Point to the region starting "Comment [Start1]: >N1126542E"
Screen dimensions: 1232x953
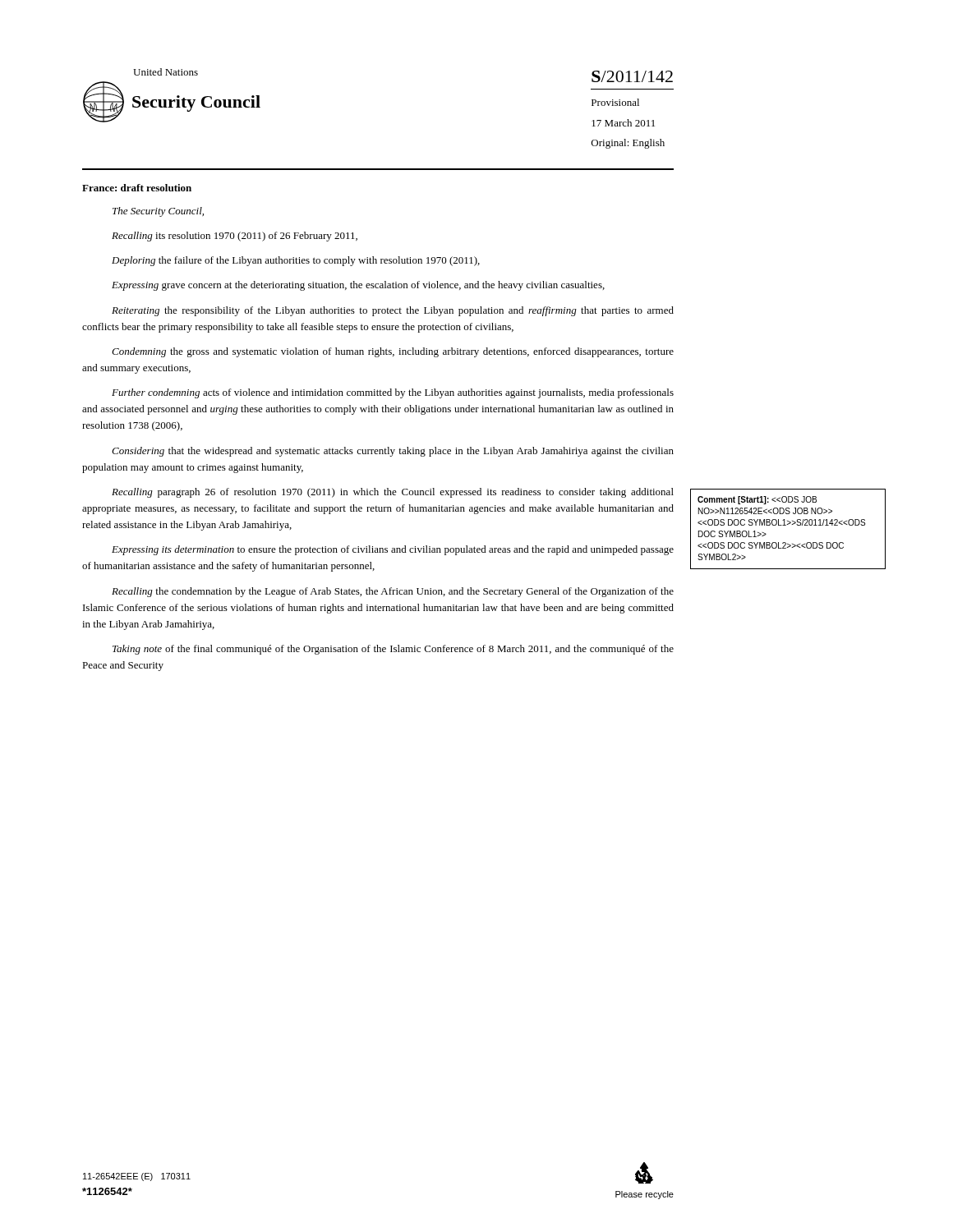click(782, 529)
